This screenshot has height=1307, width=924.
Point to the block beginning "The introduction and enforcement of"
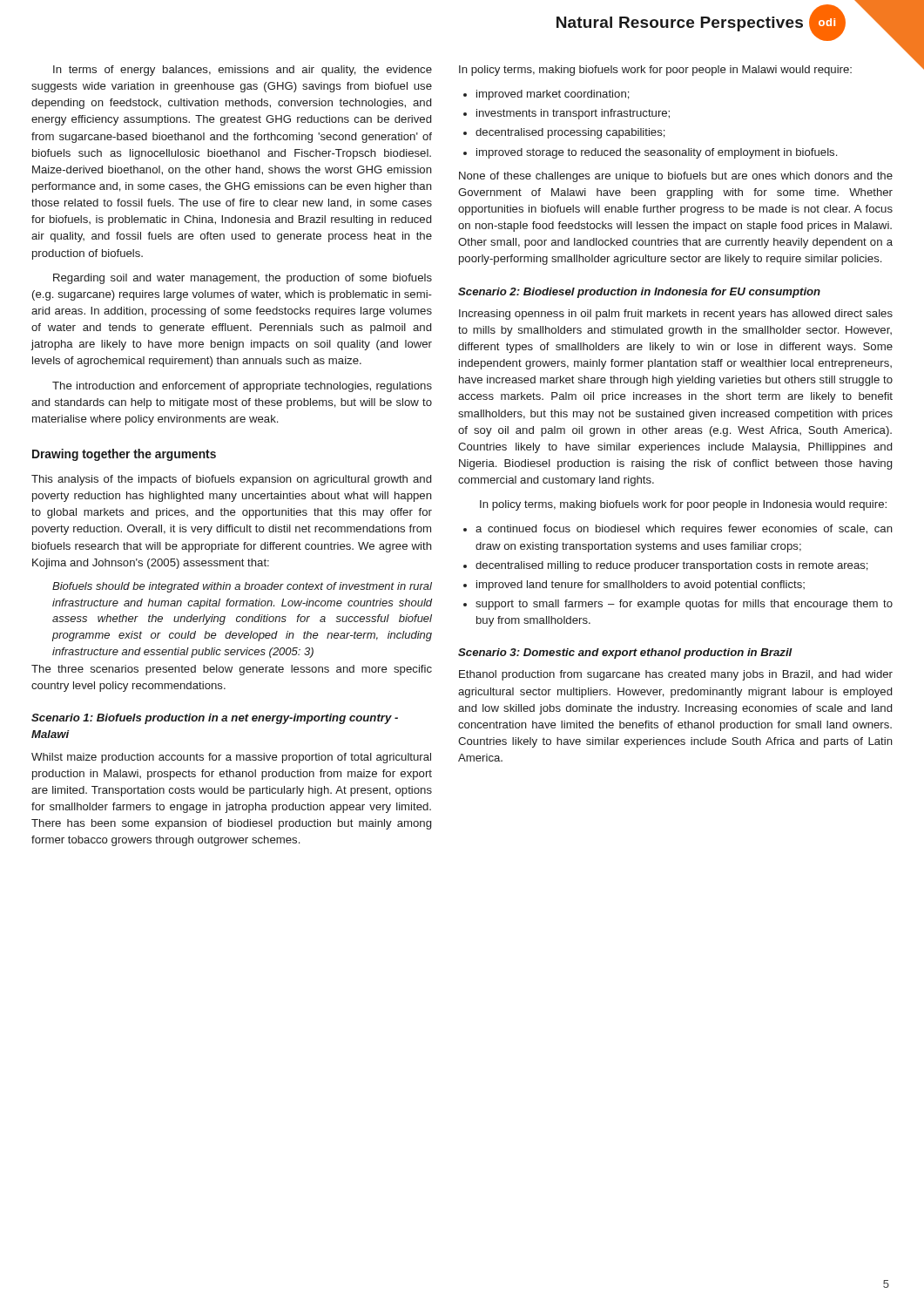pos(232,402)
